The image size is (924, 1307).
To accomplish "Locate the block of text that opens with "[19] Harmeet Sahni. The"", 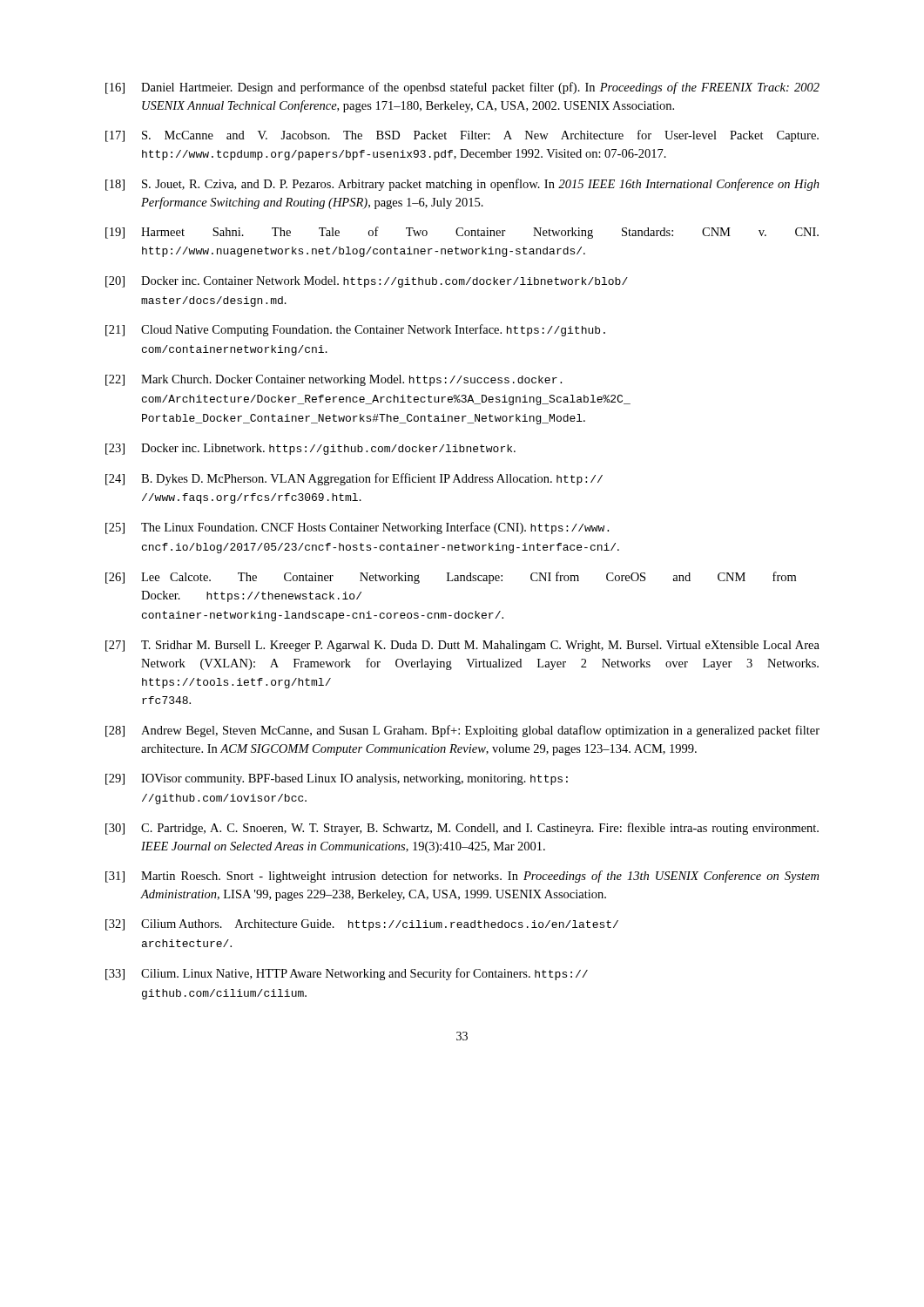I will click(x=462, y=242).
